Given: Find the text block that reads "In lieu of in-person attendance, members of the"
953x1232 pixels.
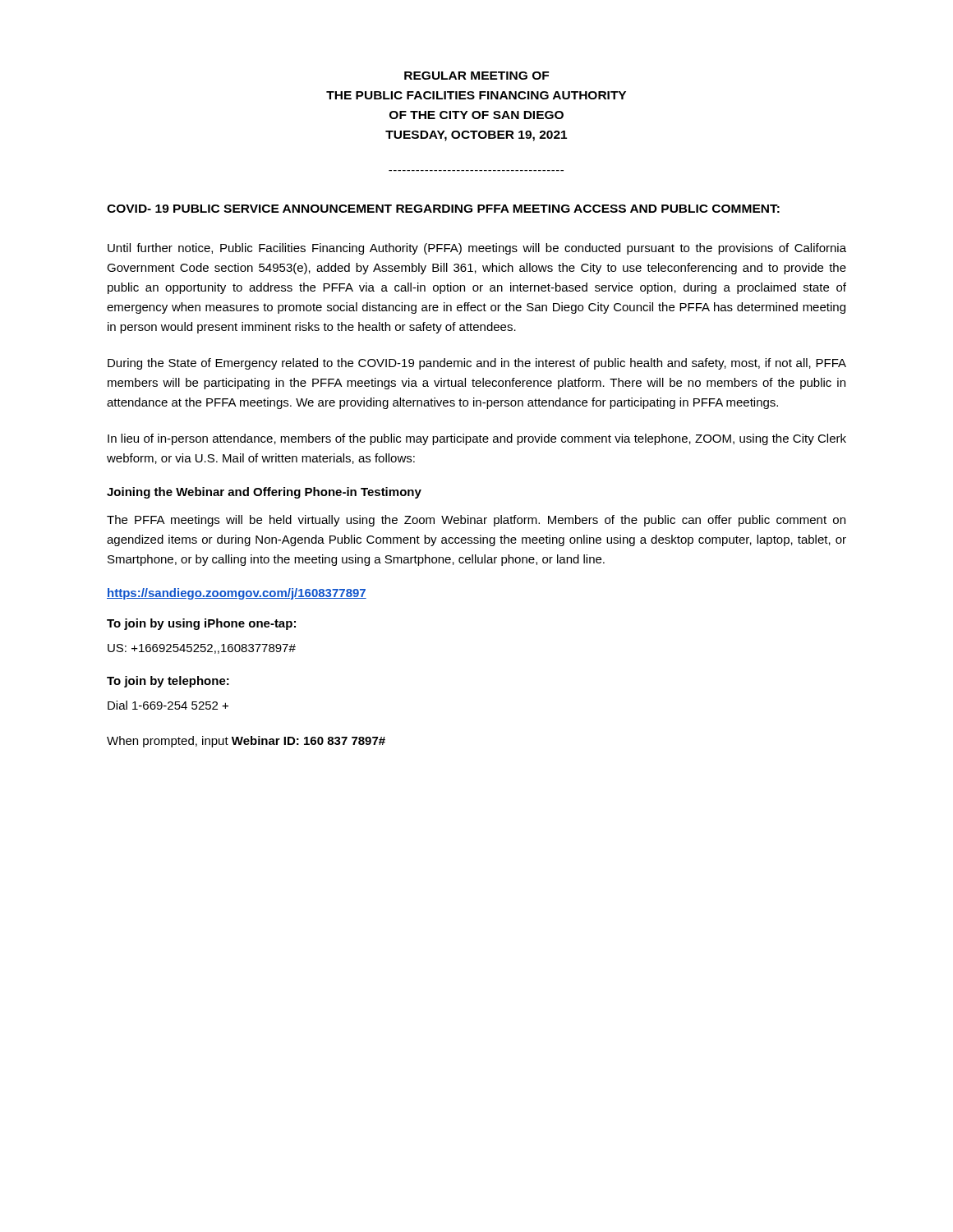Looking at the screenshot, I should pyautogui.click(x=476, y=448).
